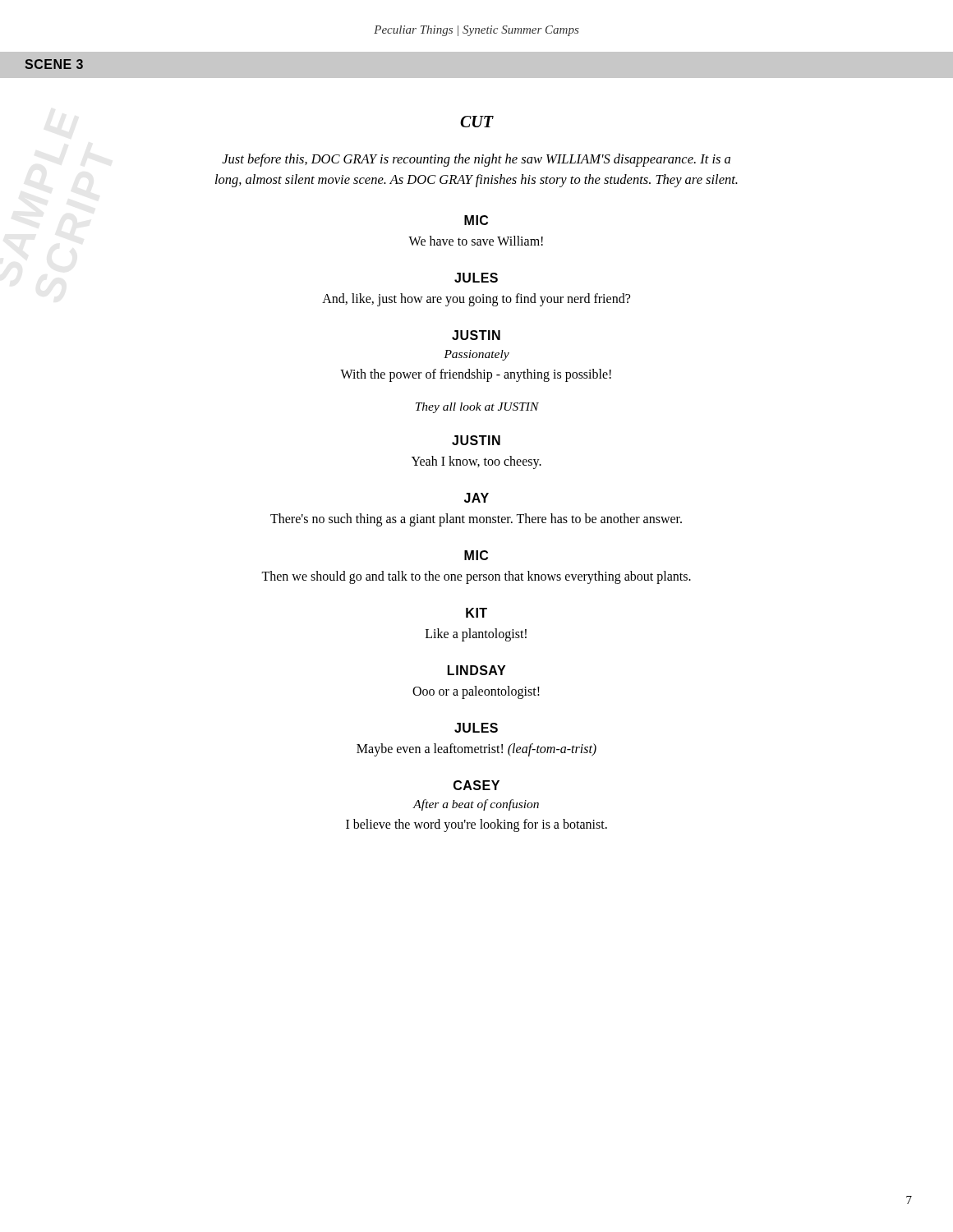Click where it says "LINDSAY Ooo or a paleontologist!"
This screenshot has height=1232, width=953.
click(x=476, y=682)
